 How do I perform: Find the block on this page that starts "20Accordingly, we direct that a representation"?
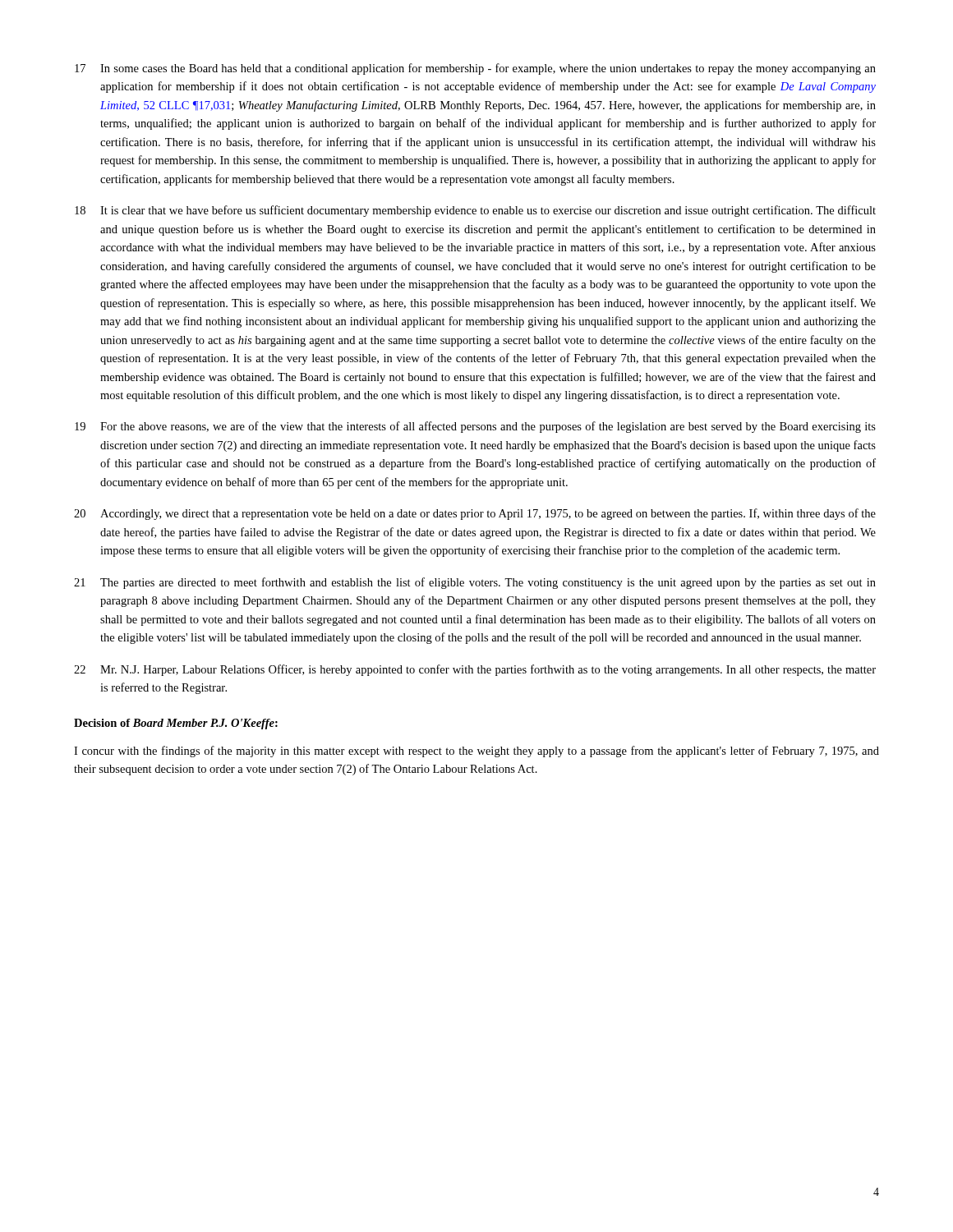pos(475,532)
